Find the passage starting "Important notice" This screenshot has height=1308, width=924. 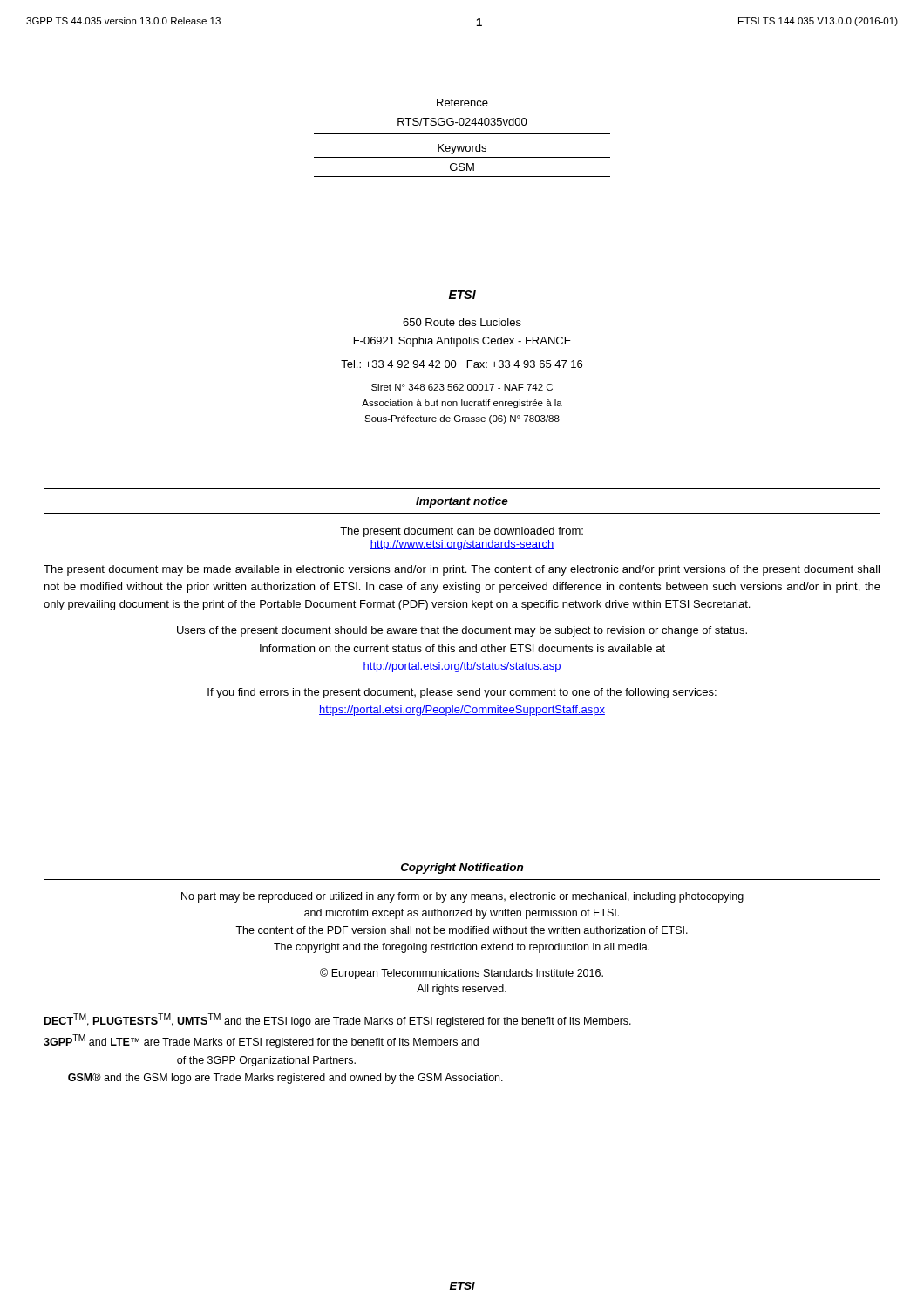(462, 501)
